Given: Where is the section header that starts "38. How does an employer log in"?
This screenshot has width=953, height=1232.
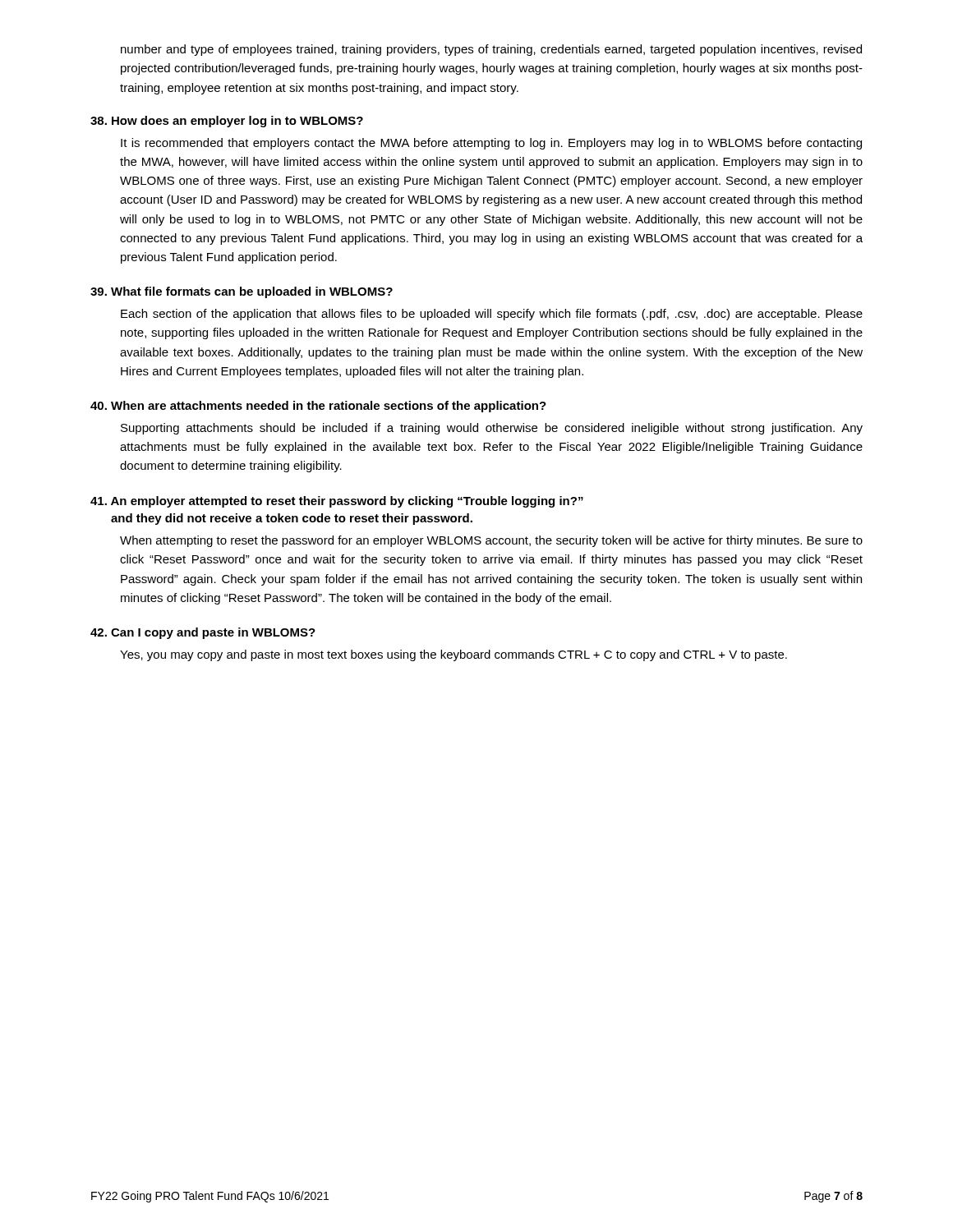Looking at the screenshot, I should pyautogui.click(x=476, y=189).
